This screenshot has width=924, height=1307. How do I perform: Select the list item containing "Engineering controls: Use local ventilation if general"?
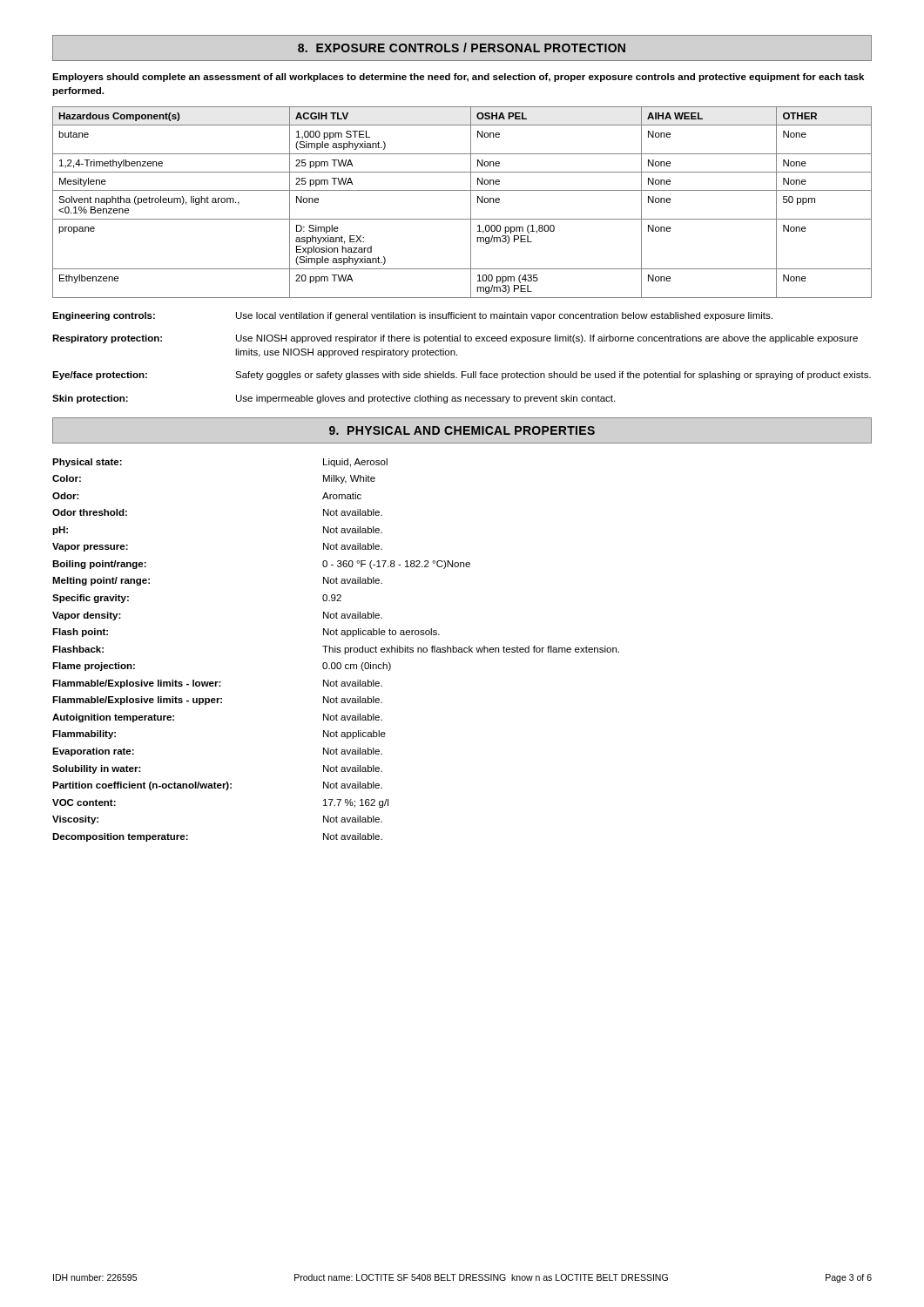pyautogui.click(x=462, y=316)
